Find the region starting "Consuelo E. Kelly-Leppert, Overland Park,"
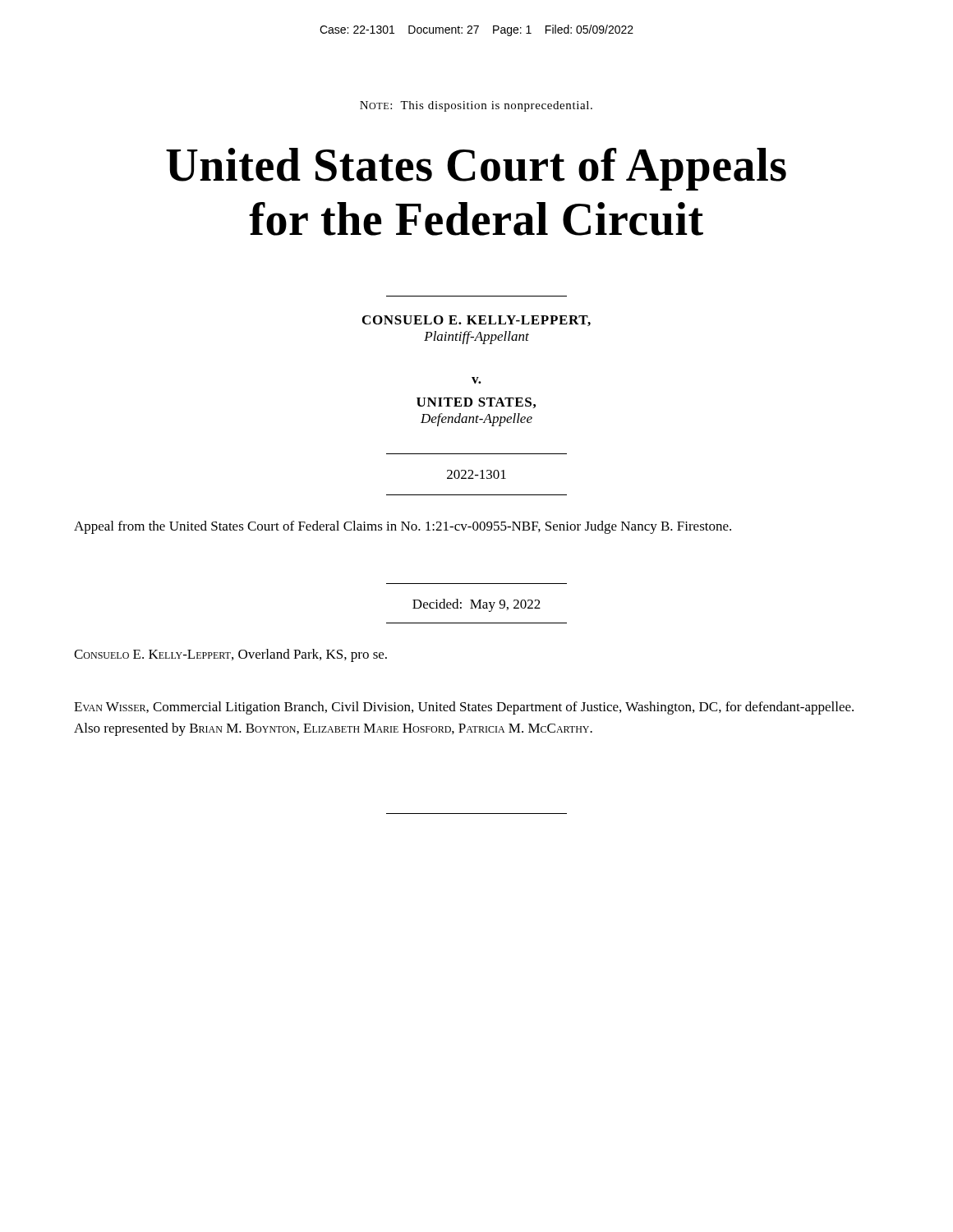Image resolution: width=953 pixels, height=1232 pixels. 231,654
